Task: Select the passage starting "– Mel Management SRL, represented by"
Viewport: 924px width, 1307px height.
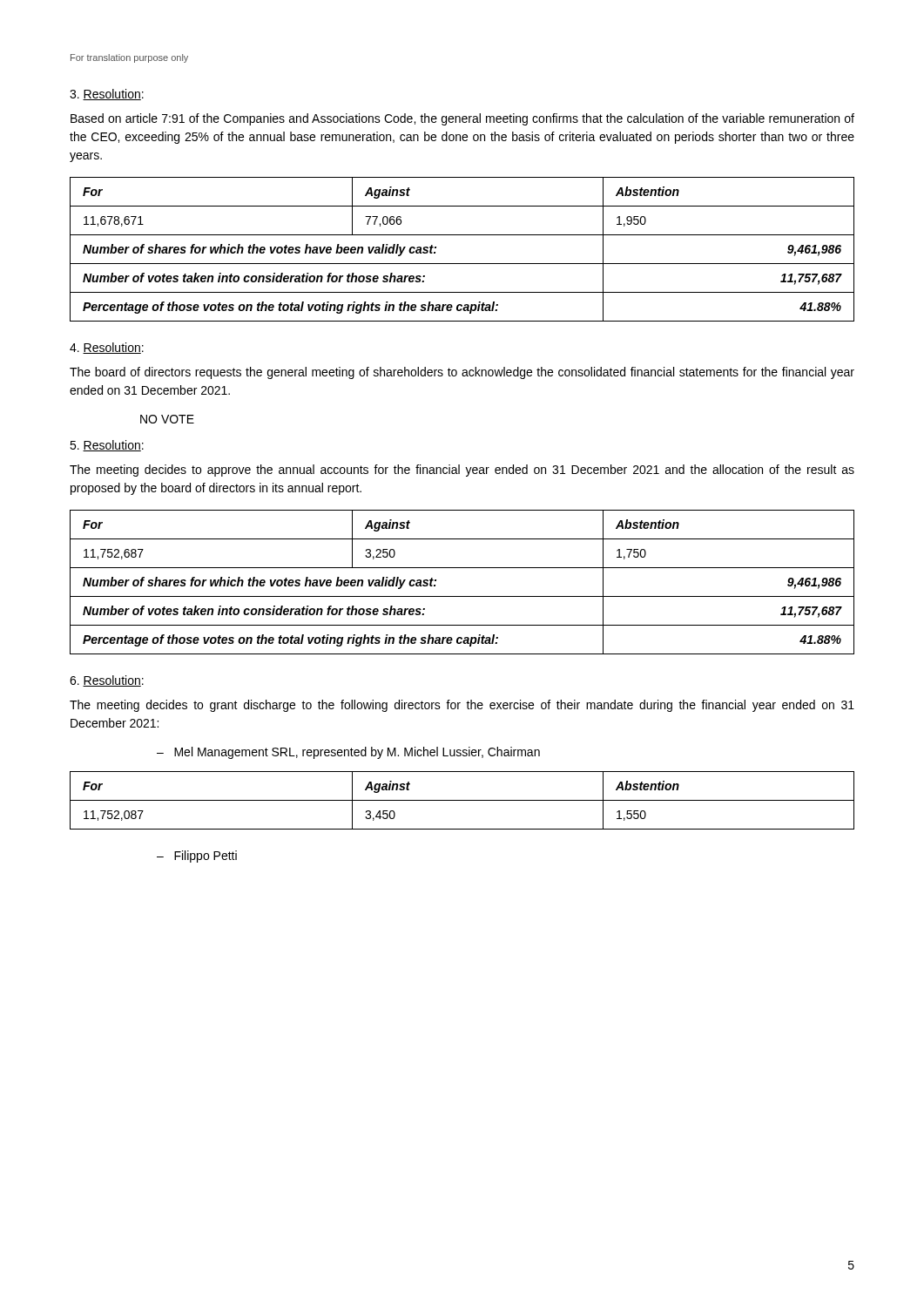Action: (349, 752)
